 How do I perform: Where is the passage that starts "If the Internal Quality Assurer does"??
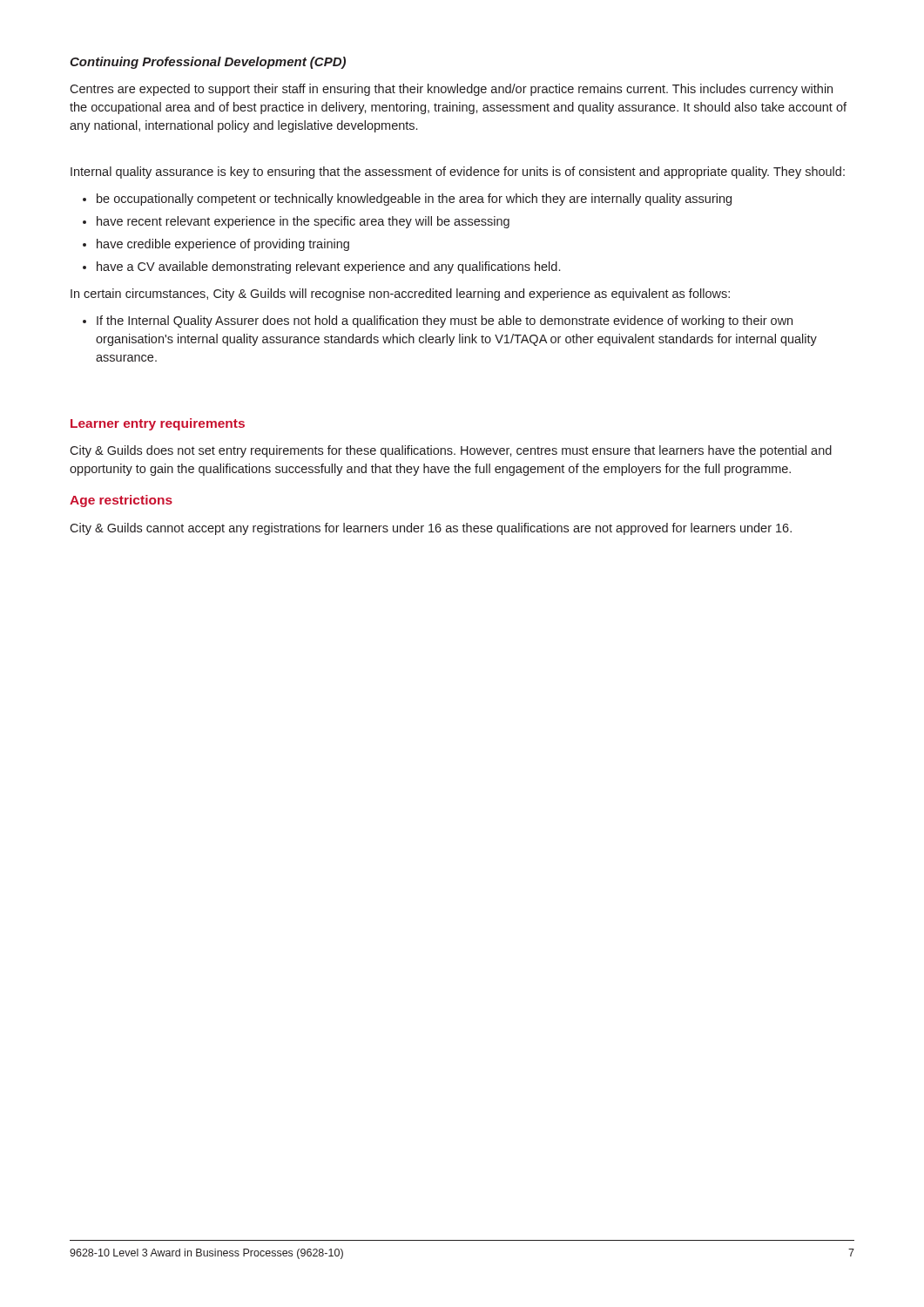456,339
